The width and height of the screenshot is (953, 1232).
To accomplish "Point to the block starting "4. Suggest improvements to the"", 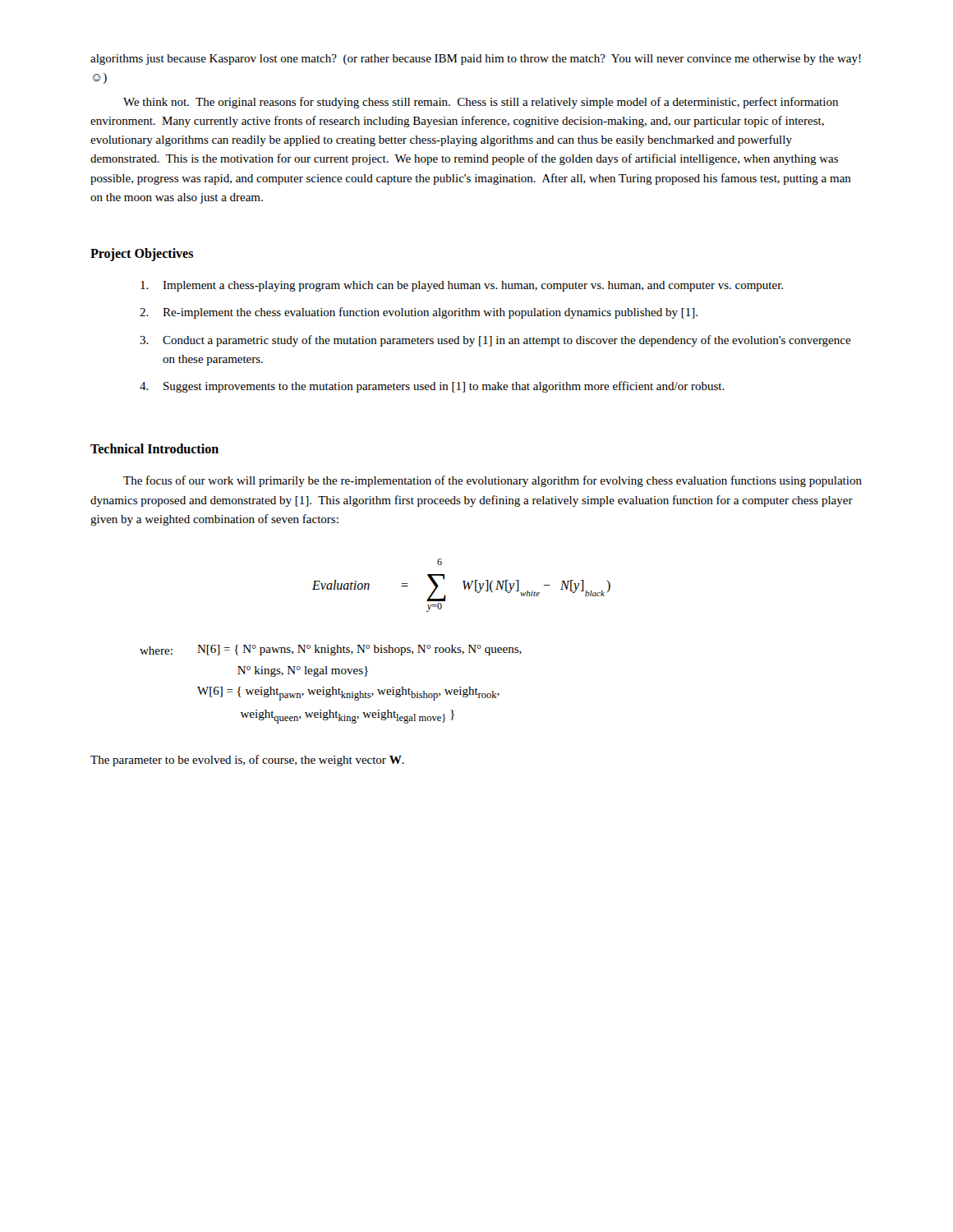I will coord(501,387).
